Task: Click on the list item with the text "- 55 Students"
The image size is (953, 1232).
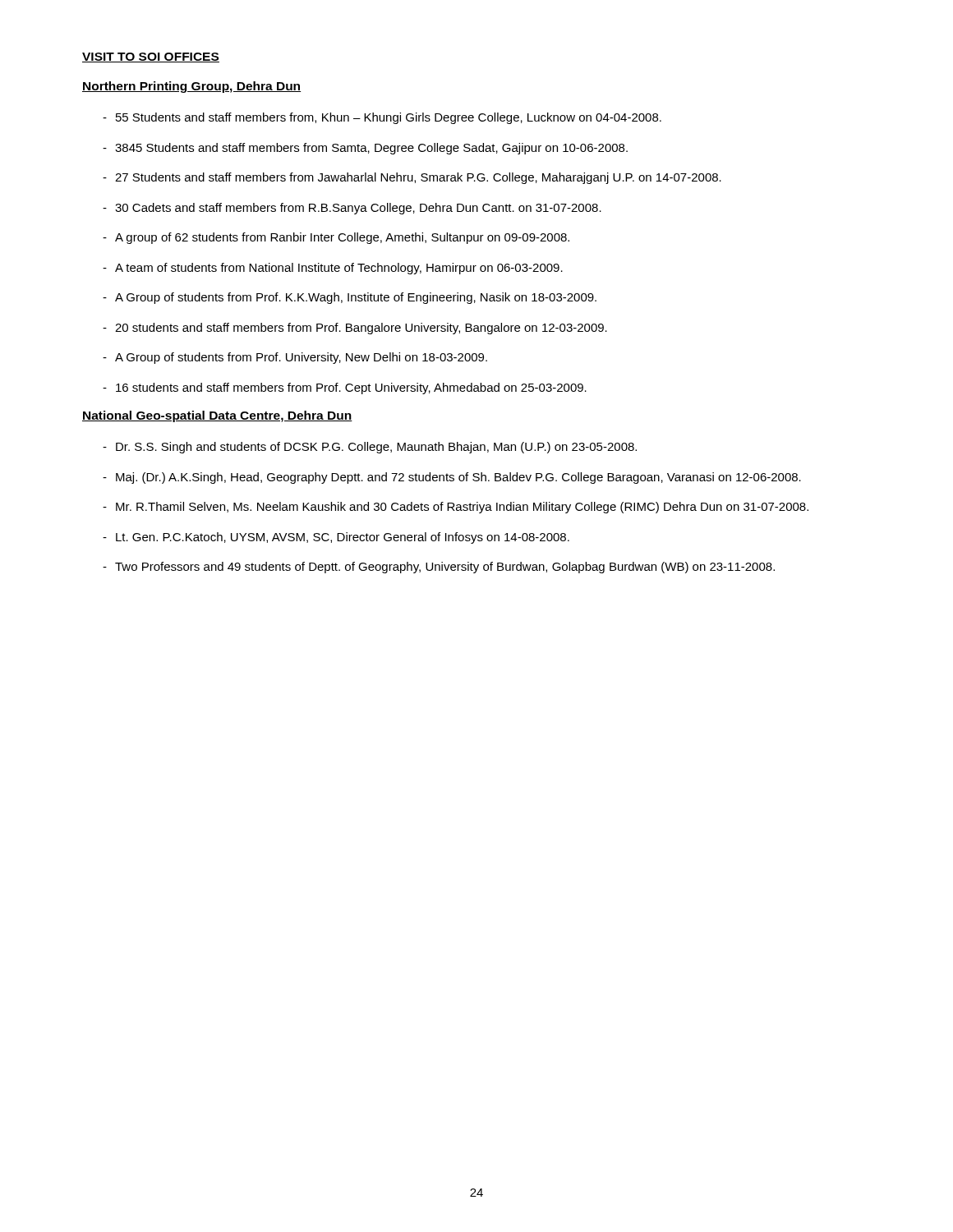Action: 476,118
